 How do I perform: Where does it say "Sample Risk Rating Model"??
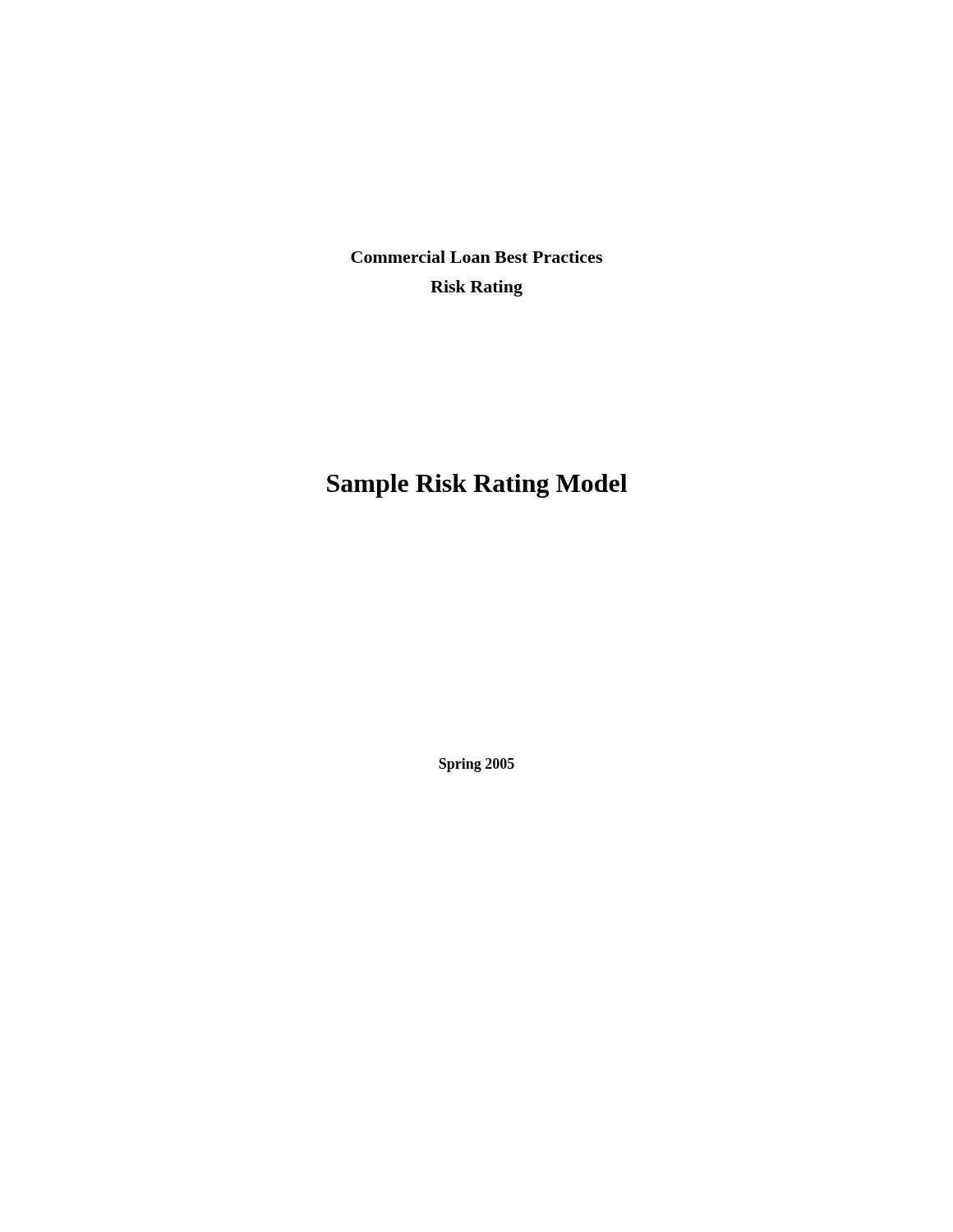click(476, 483)
